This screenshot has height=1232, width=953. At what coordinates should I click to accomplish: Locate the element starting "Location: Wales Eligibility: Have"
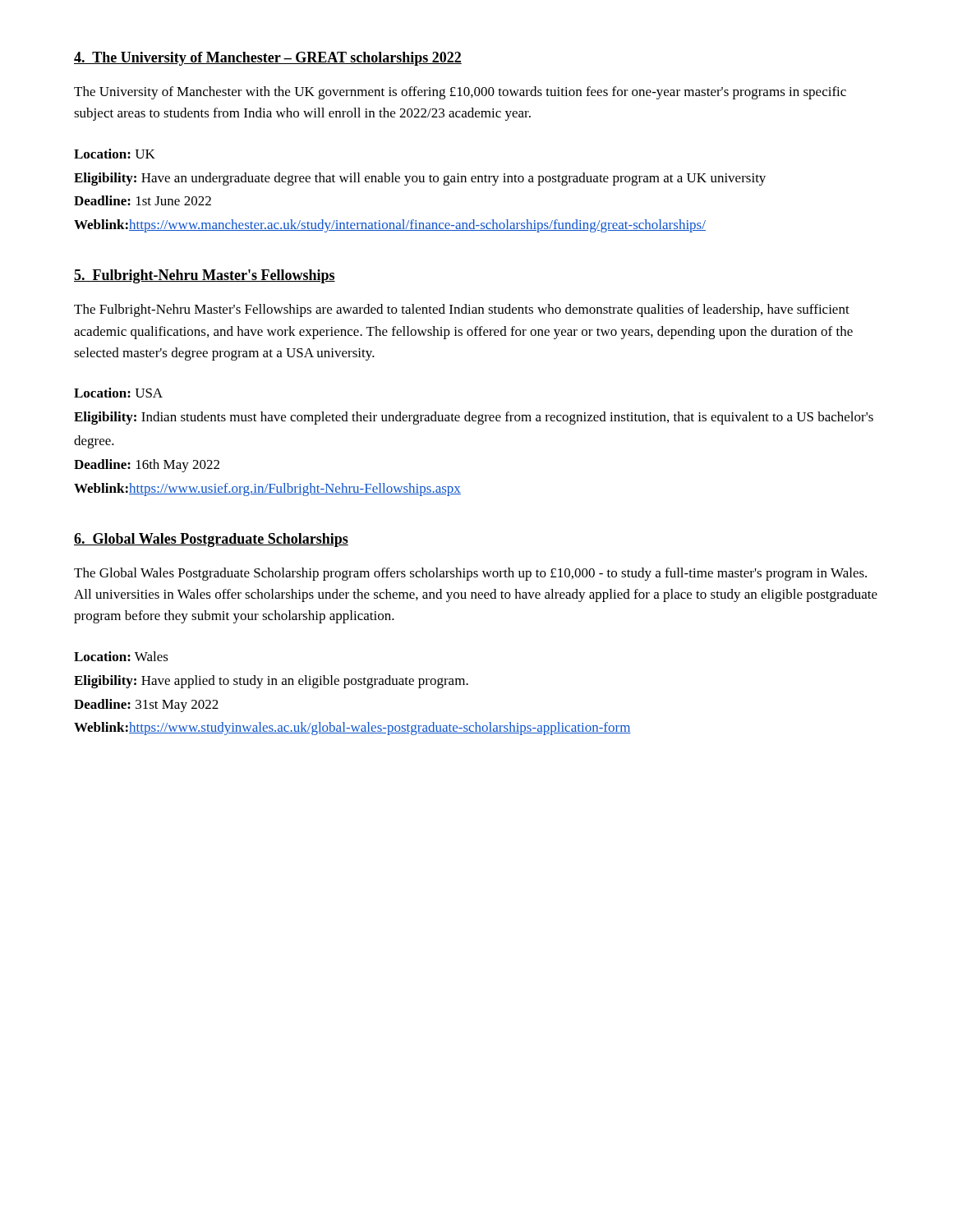tap(121, 656)
